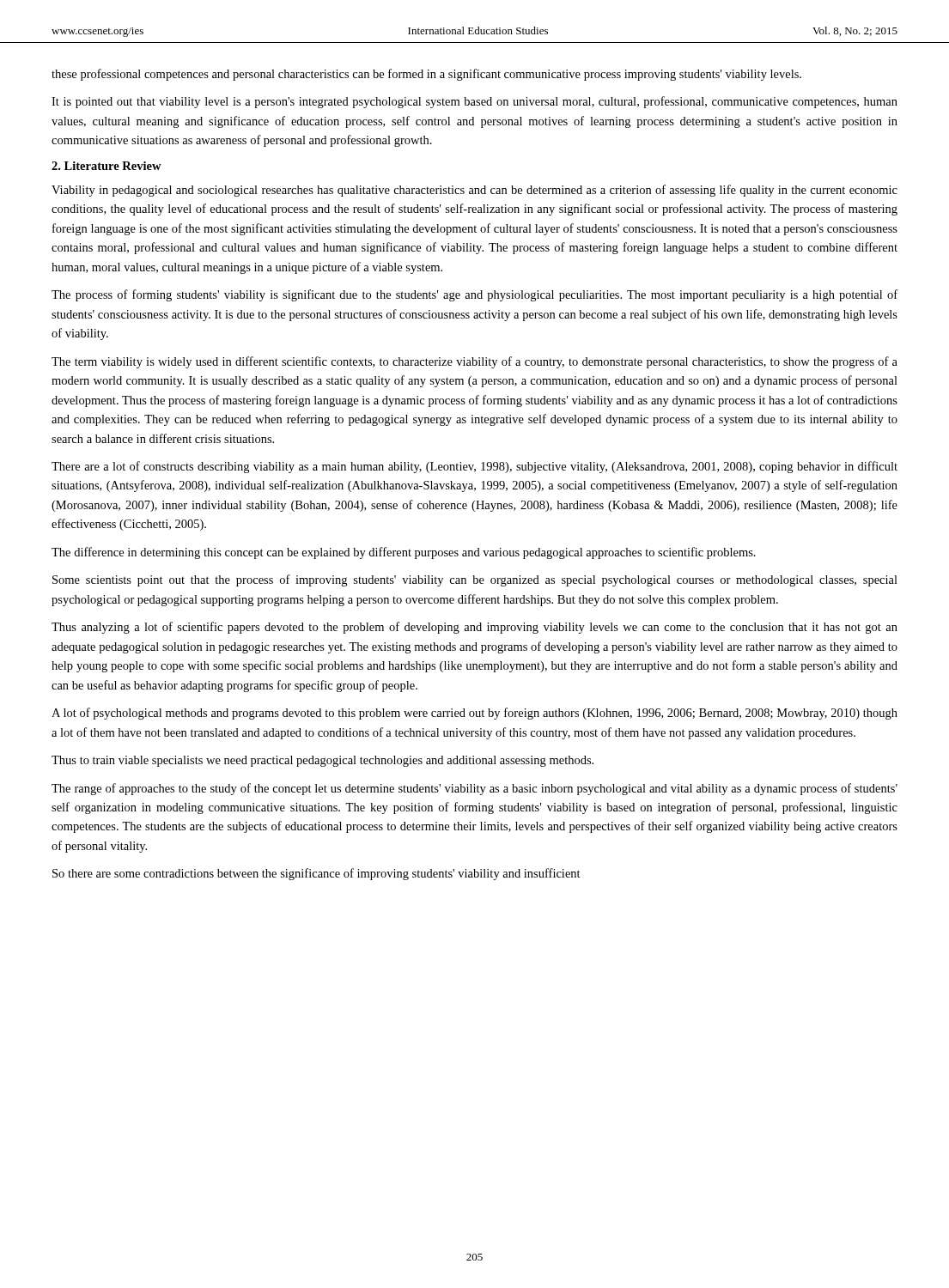Screen dimensions: 1288x949
Task: Locate the text block containing "A lot of psychological methods and programs"
Action: (474, 722)
